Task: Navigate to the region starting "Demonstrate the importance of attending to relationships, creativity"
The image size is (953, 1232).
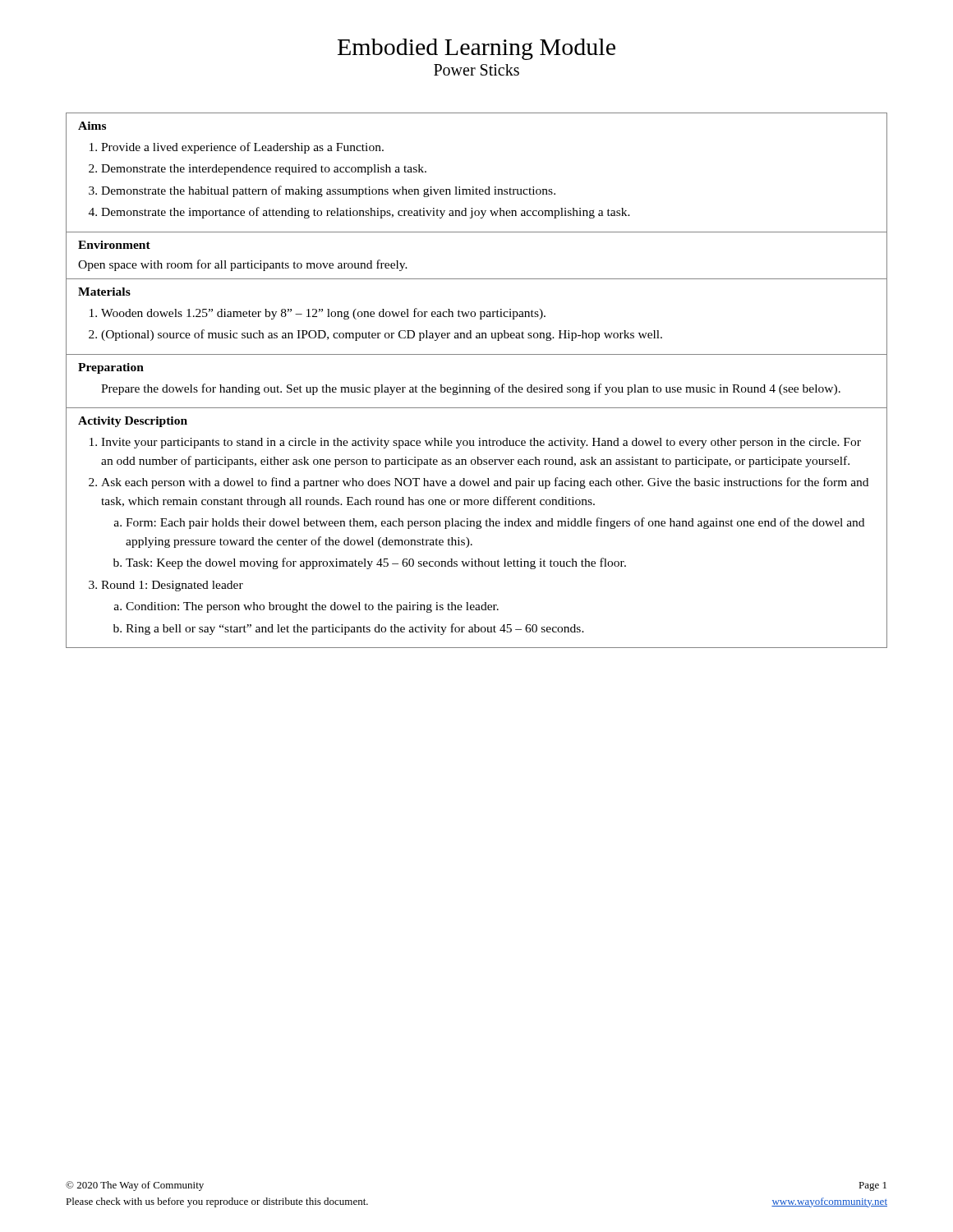Action: click(366, 212)
